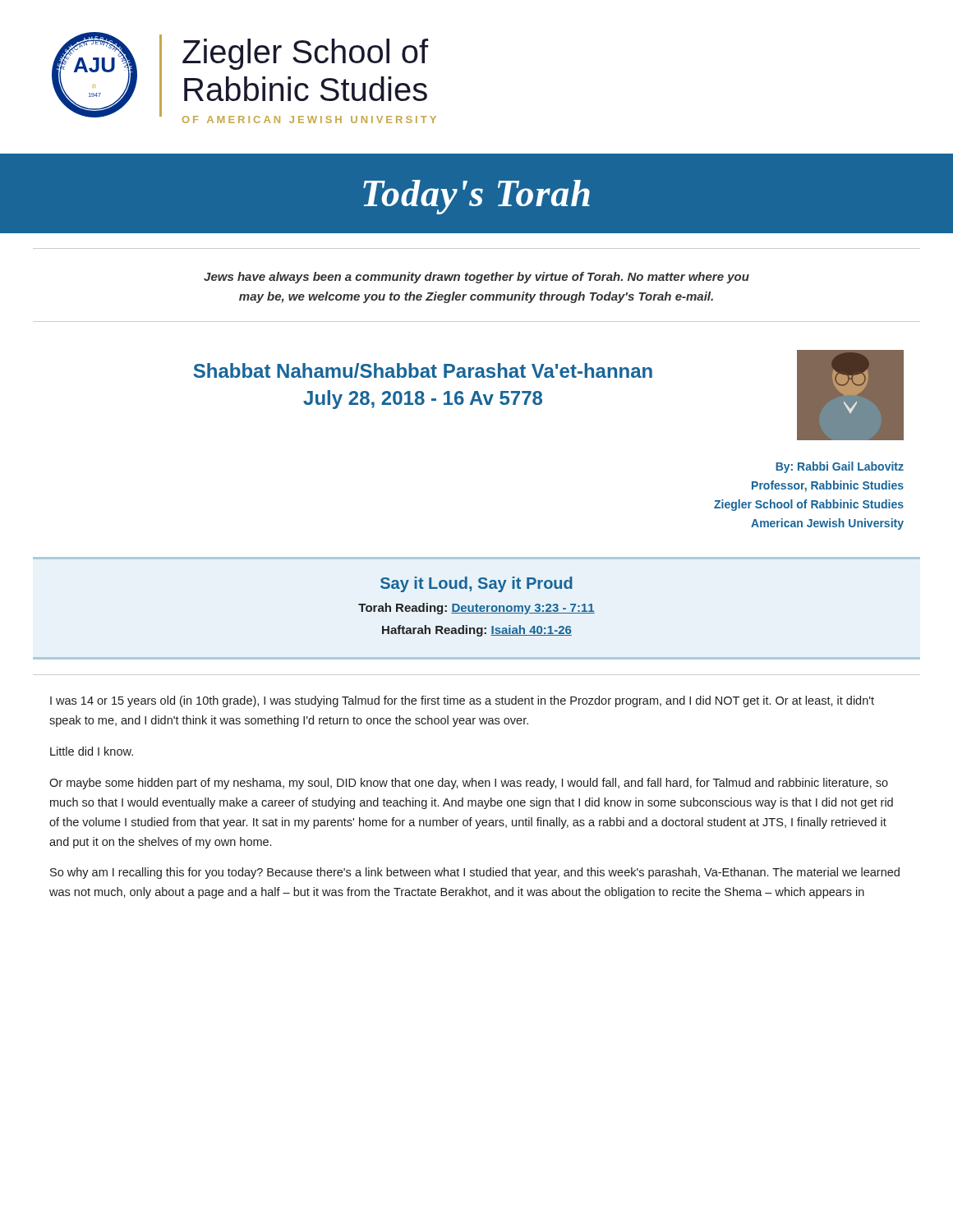Find the photo
Viewport: 953px width, 1232px height.
(x=850, y=395)
